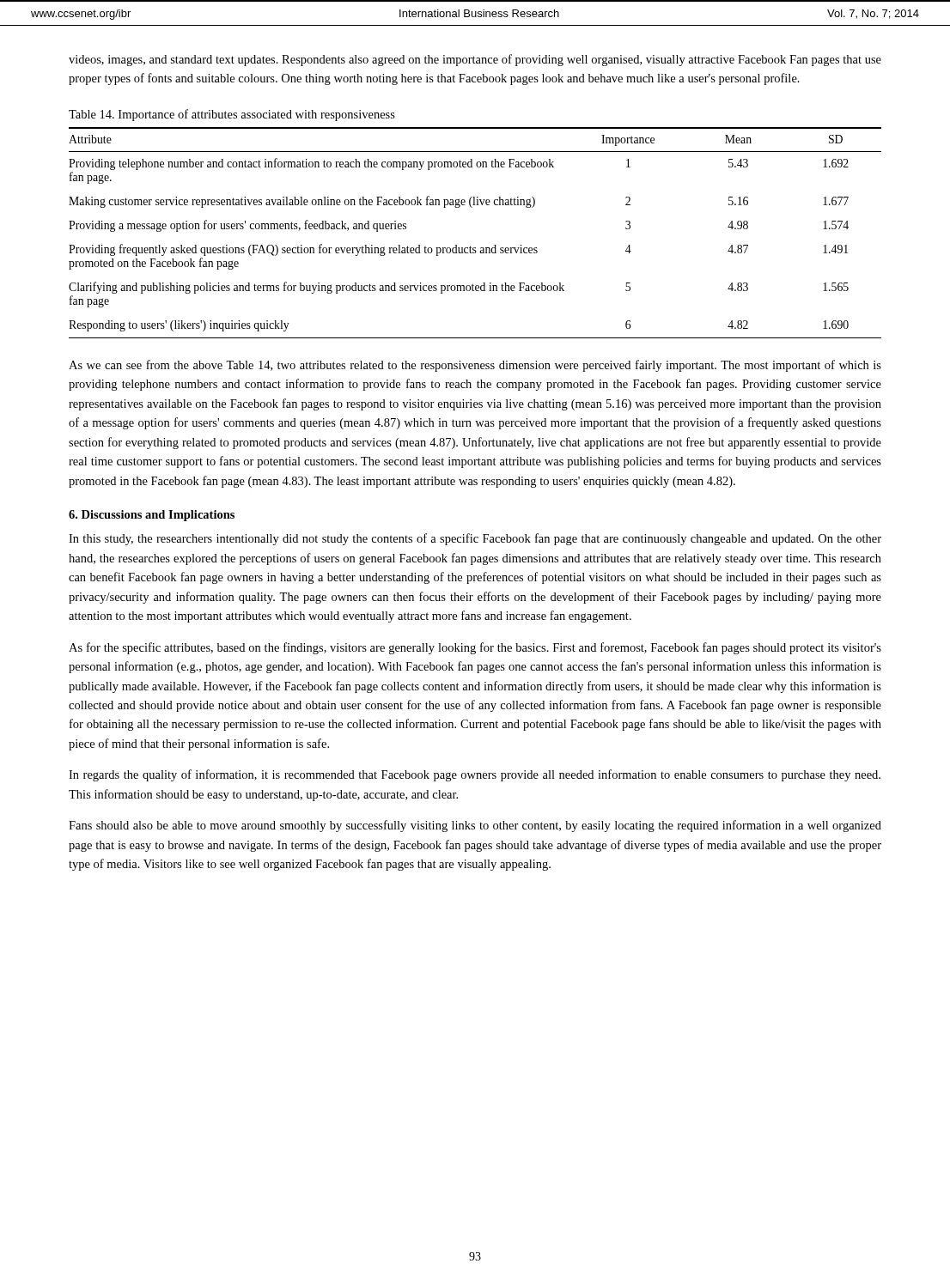Click on the passage starting "6. Discussions and Implications"

point(152,514)
